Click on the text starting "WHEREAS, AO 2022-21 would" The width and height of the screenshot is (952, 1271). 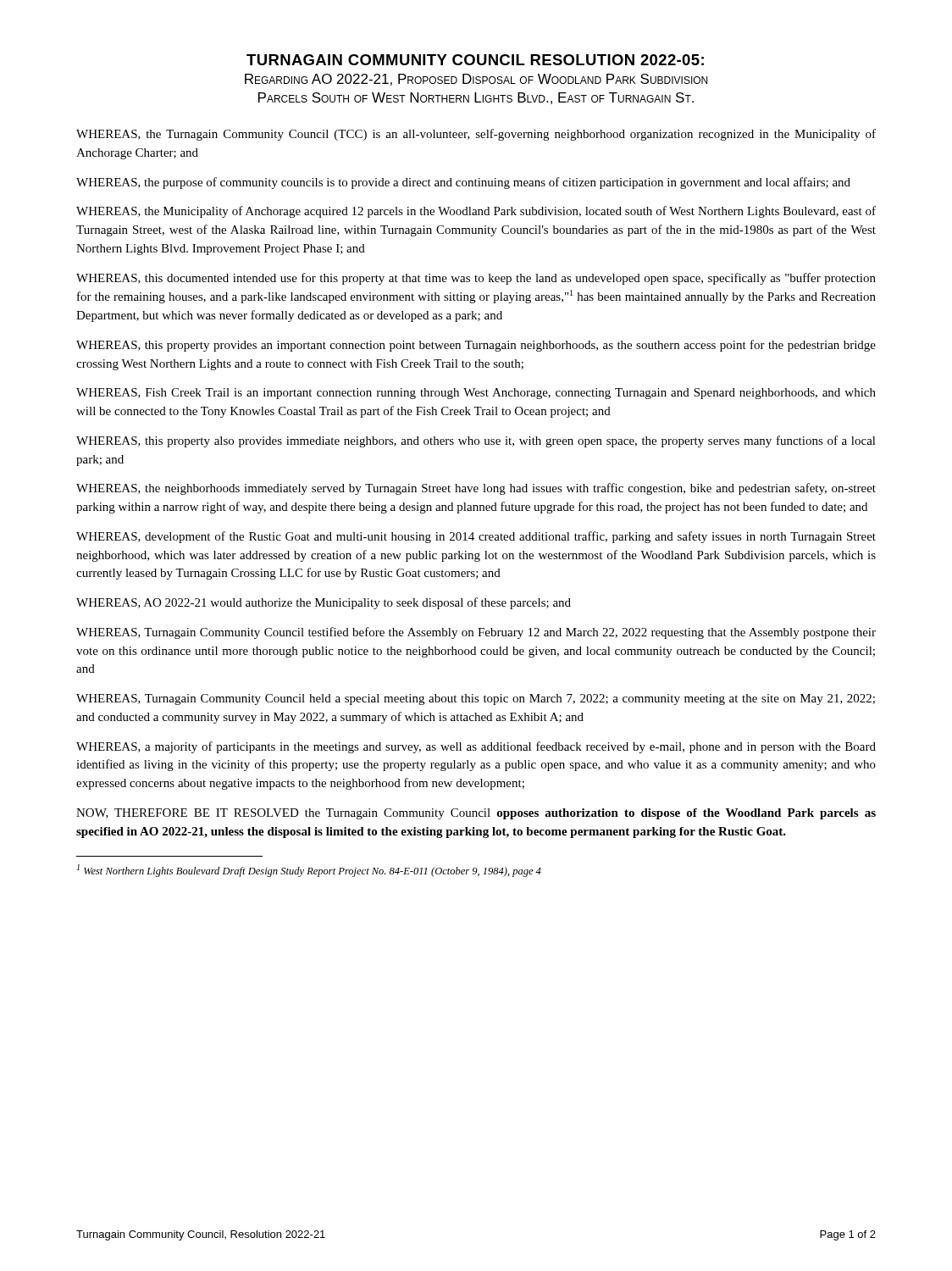324,602
